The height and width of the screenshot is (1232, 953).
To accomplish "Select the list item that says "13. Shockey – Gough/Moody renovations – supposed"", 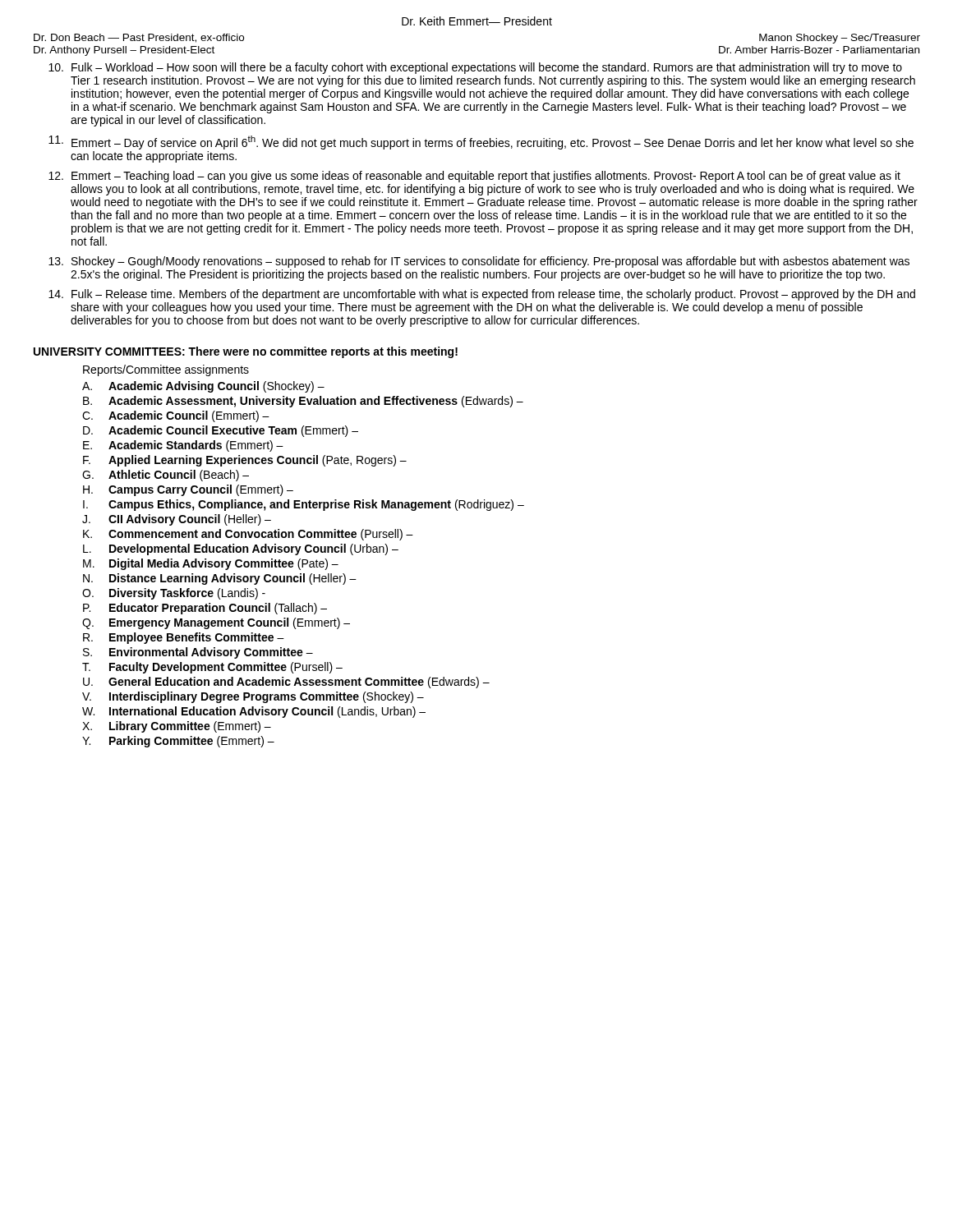I will [476, 267].
